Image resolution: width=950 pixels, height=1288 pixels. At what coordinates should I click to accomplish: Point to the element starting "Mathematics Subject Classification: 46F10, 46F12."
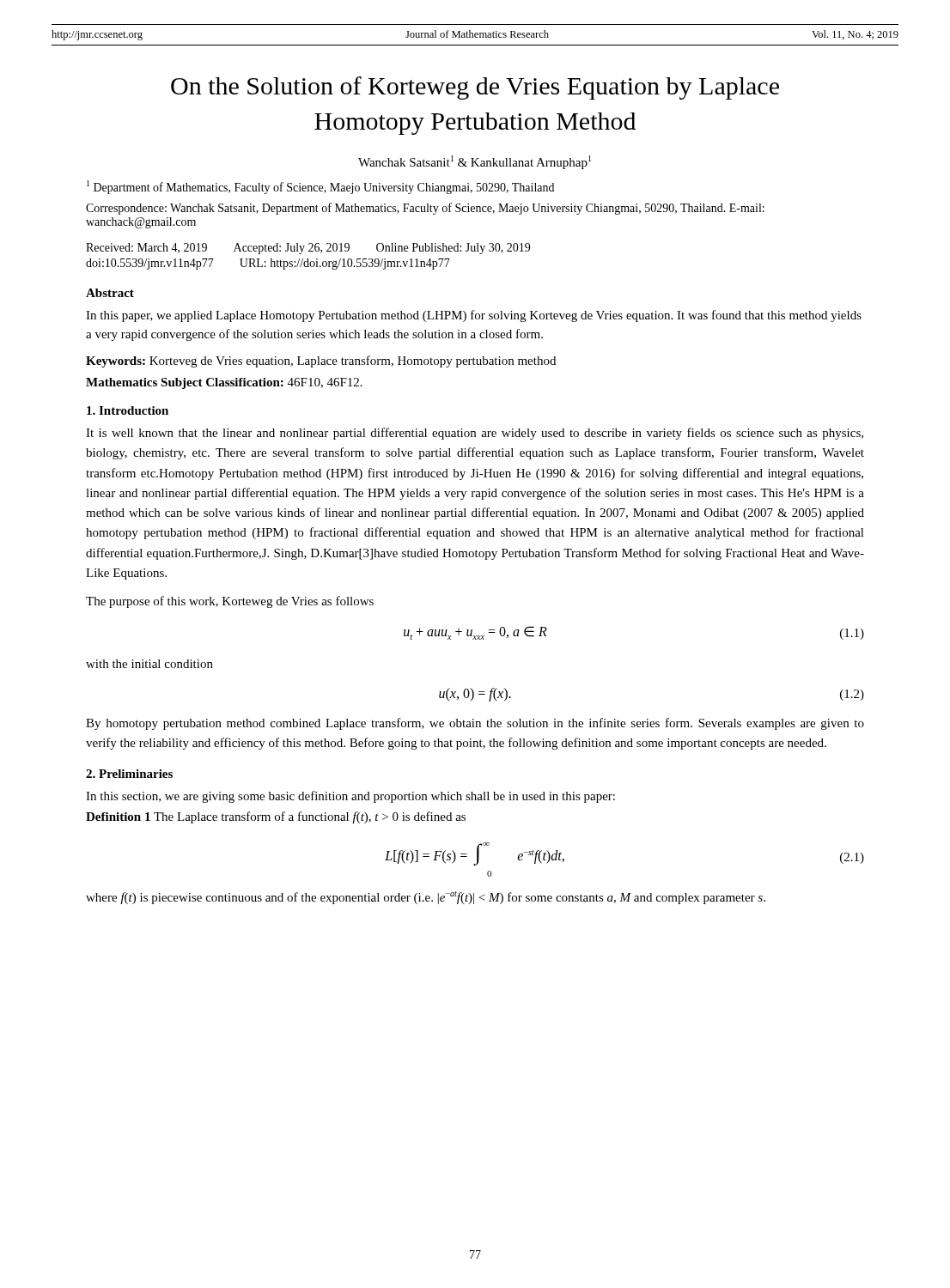[x=224, y=382]
